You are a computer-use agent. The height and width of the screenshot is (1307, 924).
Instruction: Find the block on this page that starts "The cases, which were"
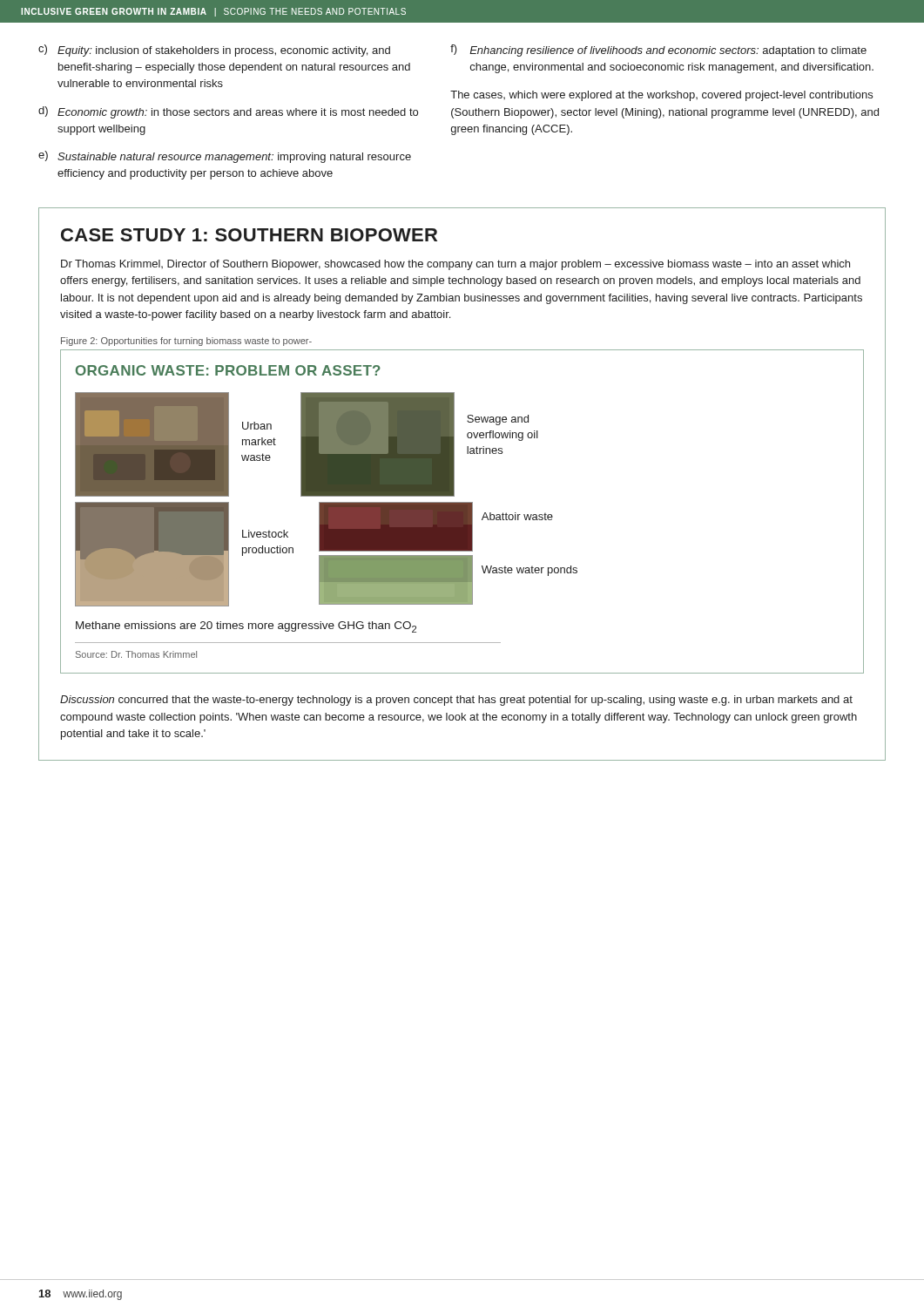point(665,112)
